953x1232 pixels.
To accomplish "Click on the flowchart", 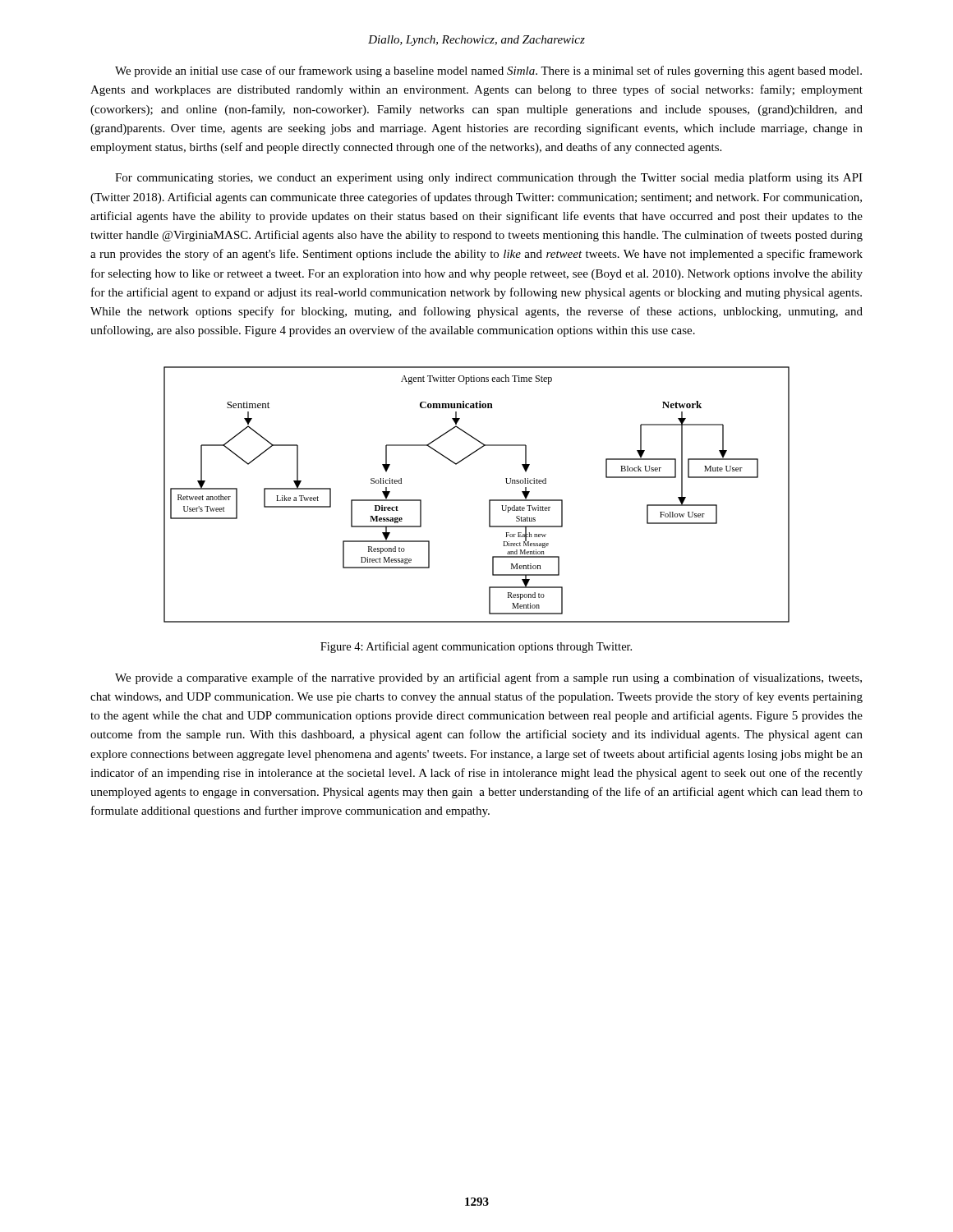I will pos(476,496).
